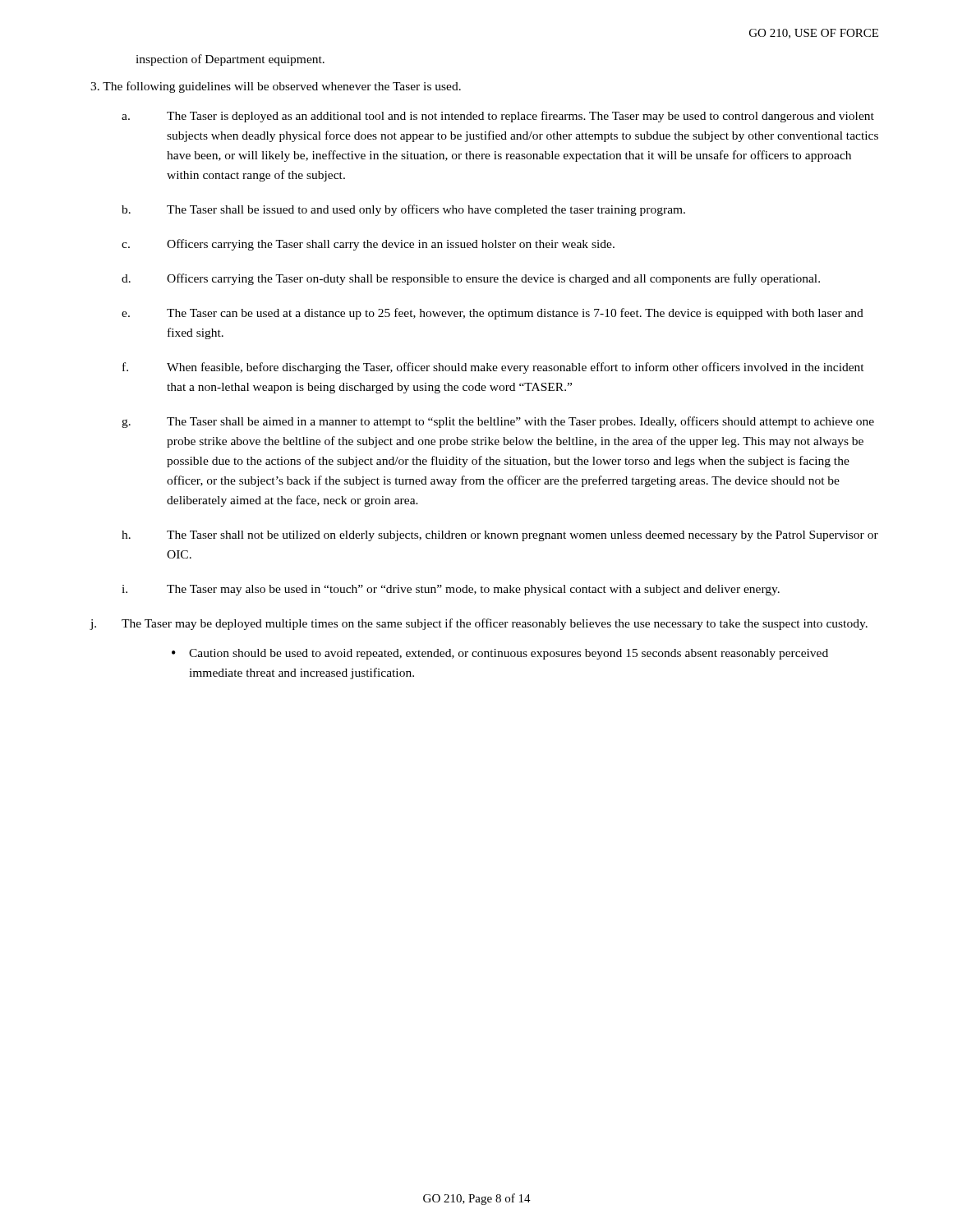Click on the list item with the text "h. The Taser"

(x=485, y=544)
